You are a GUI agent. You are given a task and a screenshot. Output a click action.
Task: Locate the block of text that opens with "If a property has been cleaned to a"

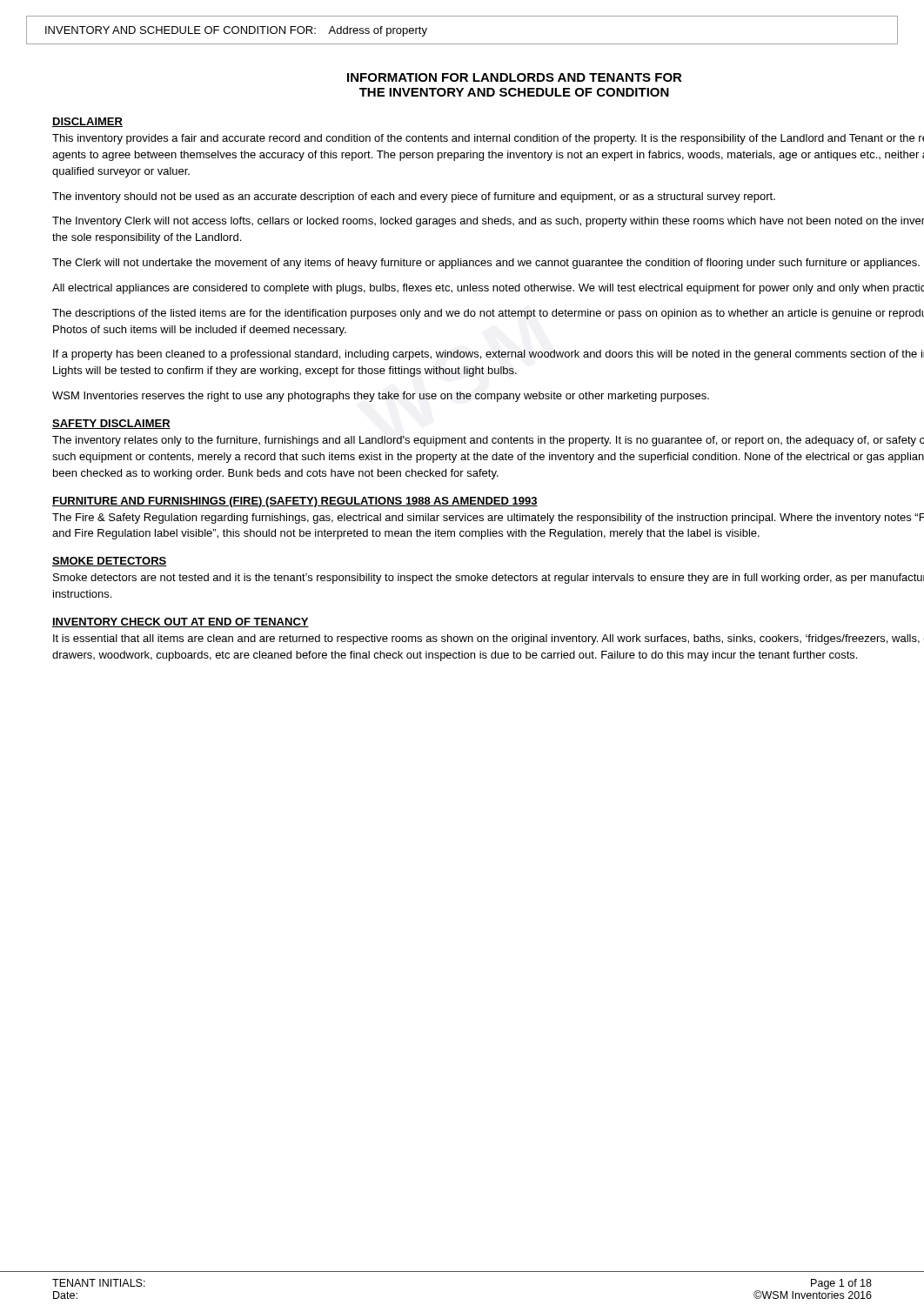488,362
